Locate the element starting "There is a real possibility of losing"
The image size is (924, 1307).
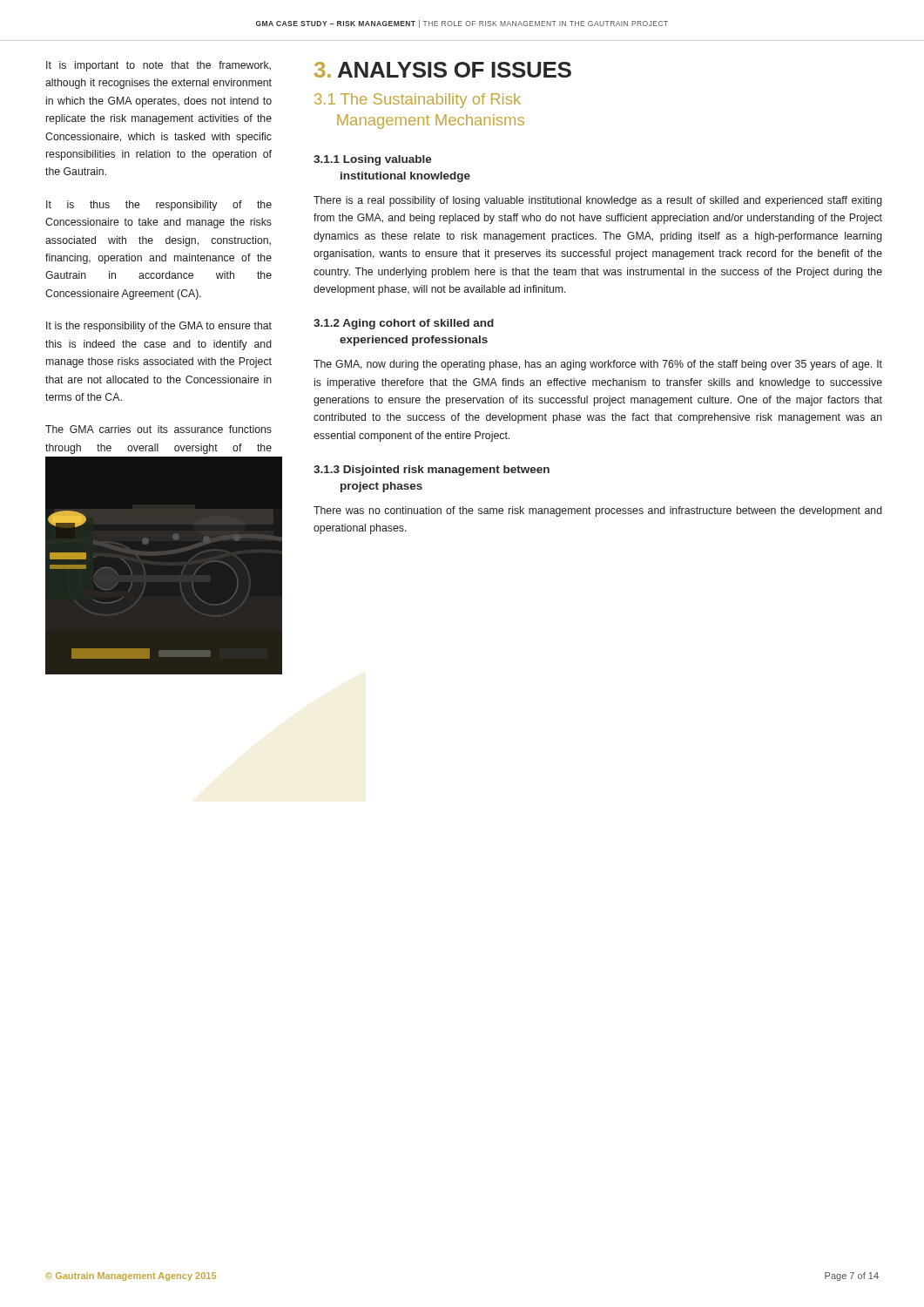(x=598, y=245)
